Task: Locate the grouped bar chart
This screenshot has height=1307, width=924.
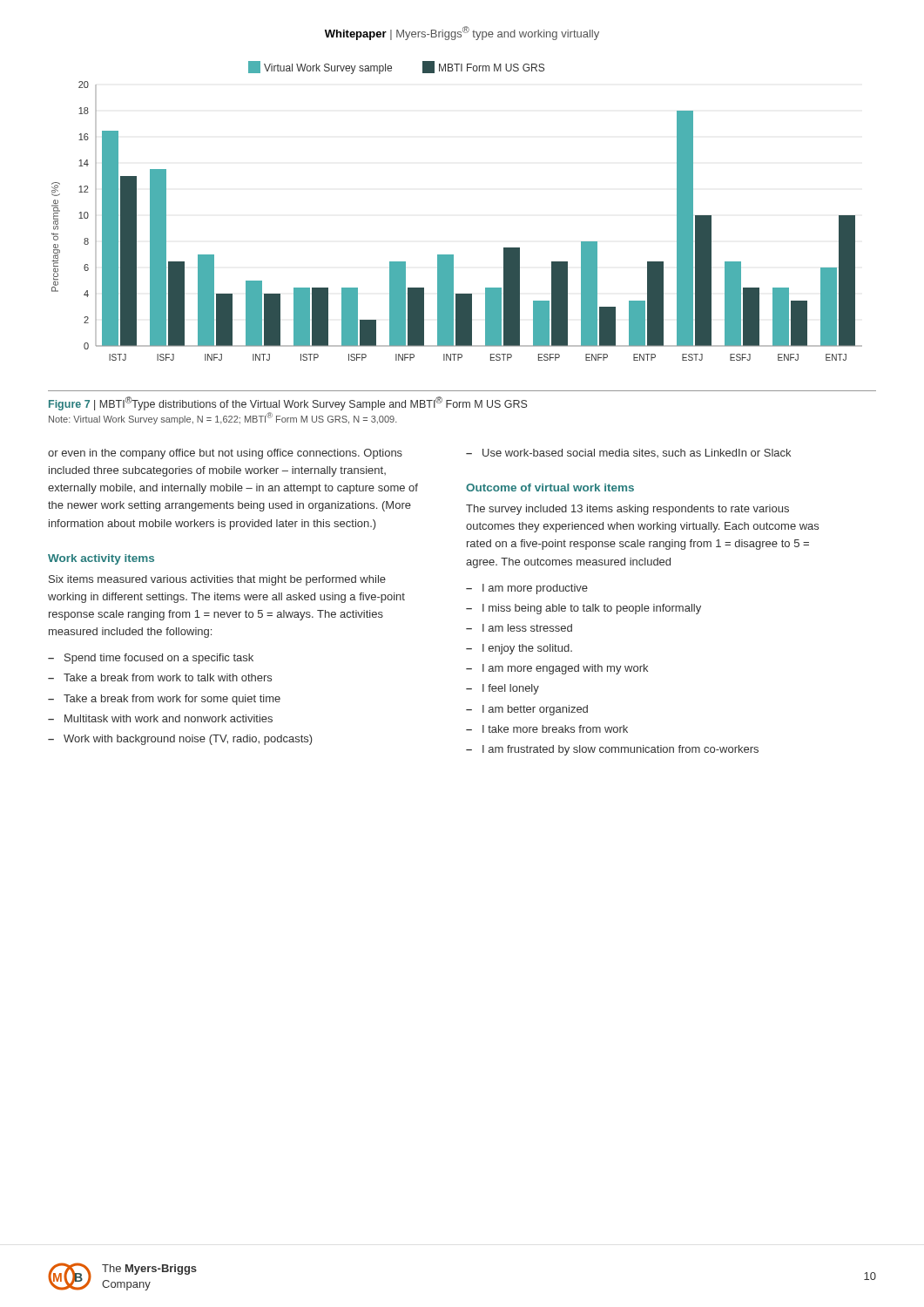Action: click(462, 224)
